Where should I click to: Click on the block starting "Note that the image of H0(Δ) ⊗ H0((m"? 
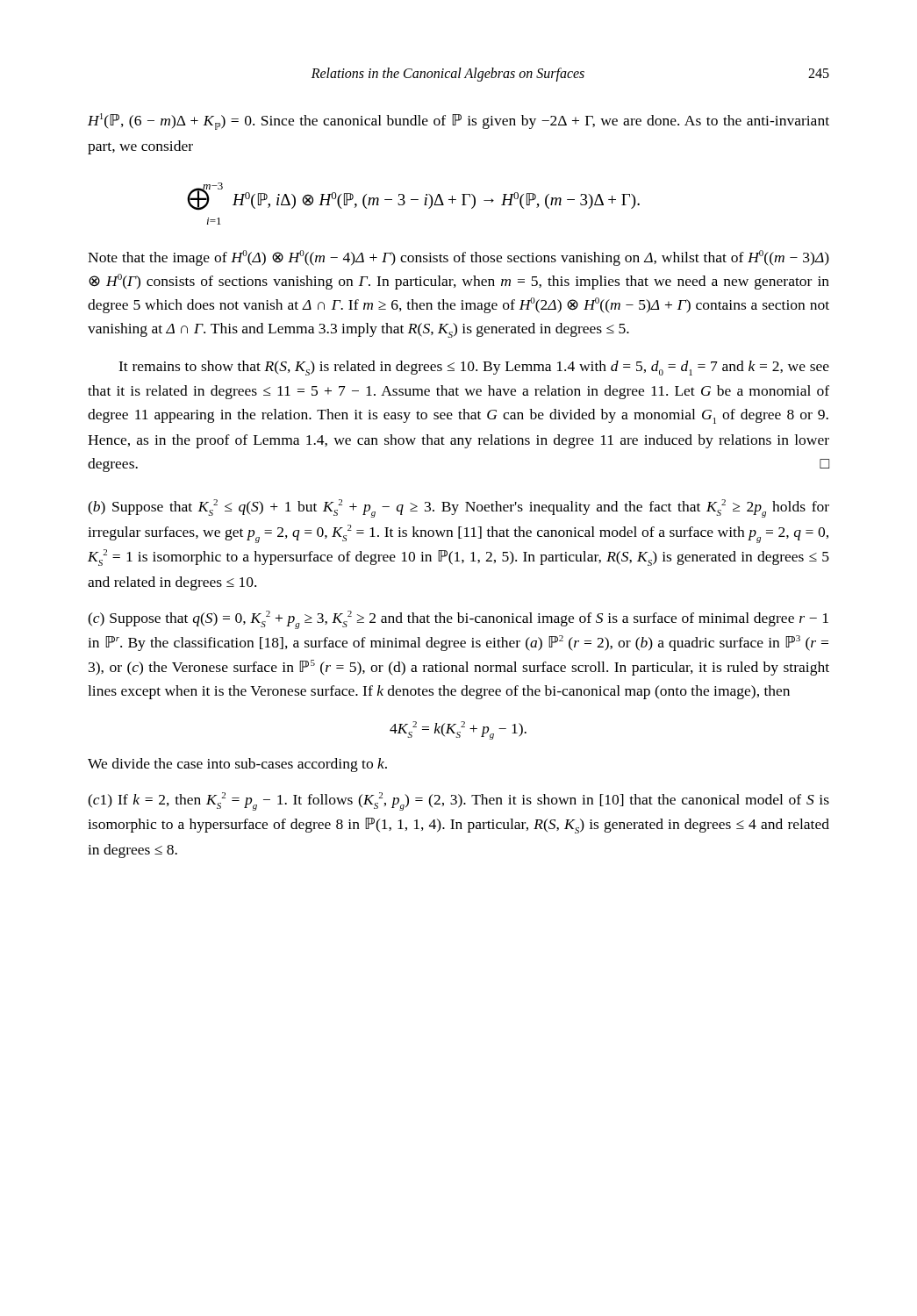coord(458,293)
